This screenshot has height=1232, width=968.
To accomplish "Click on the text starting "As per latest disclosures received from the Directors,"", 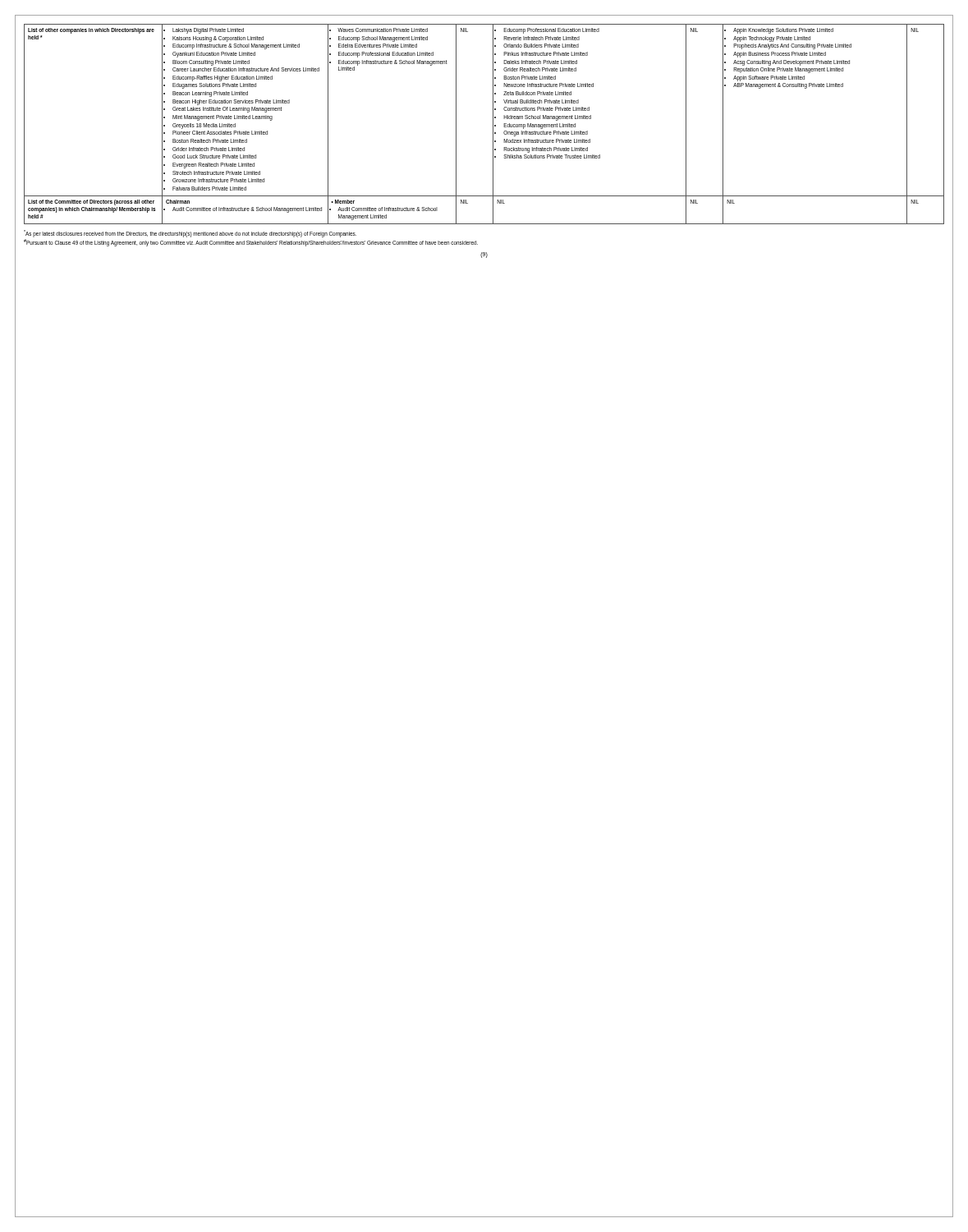I will click(x=251, y=238).
